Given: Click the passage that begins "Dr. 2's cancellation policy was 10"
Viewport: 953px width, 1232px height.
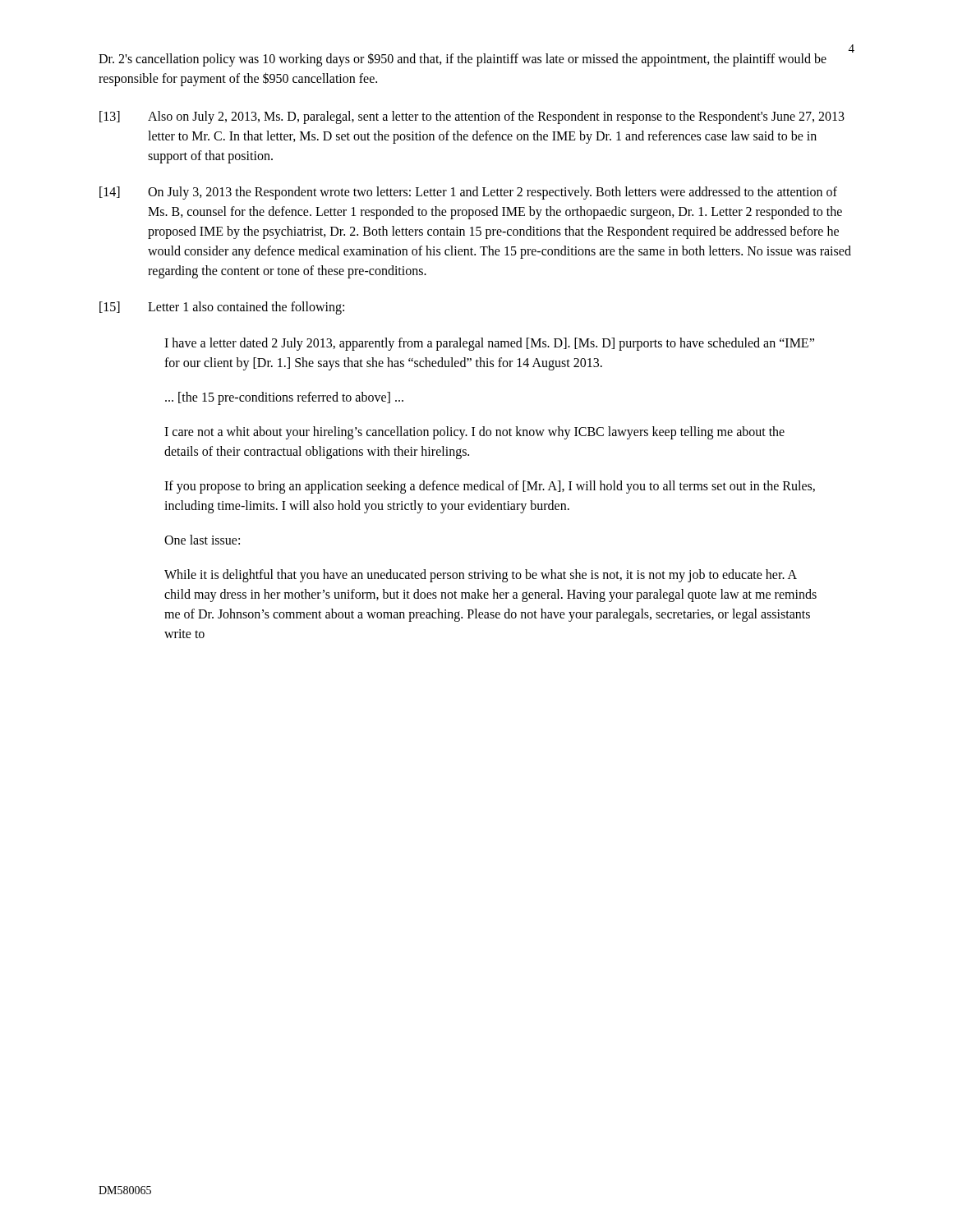Looking at the screenshot, I should click(476, 69).
